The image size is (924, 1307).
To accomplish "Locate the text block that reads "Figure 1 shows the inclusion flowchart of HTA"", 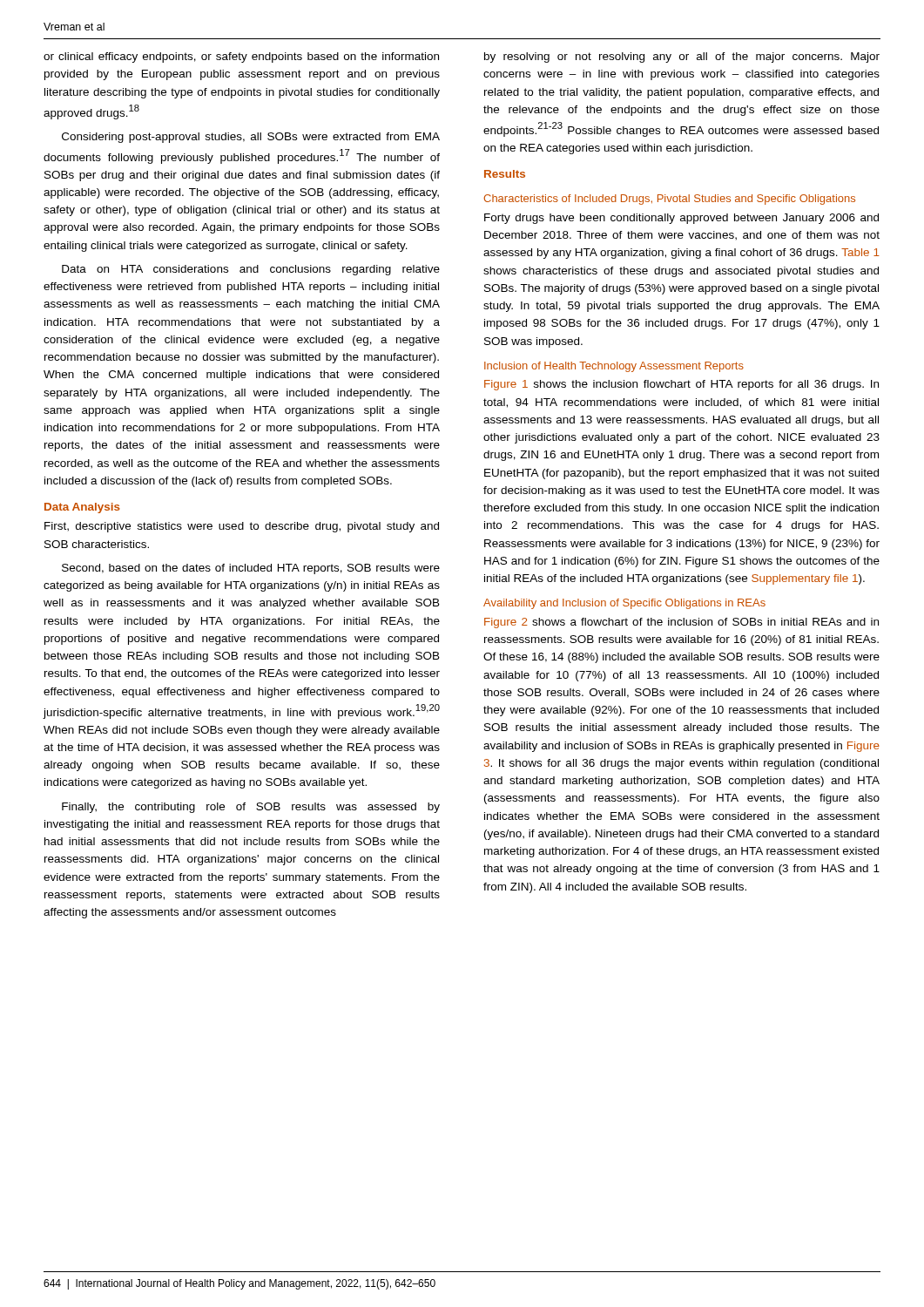I will (681, 482).
